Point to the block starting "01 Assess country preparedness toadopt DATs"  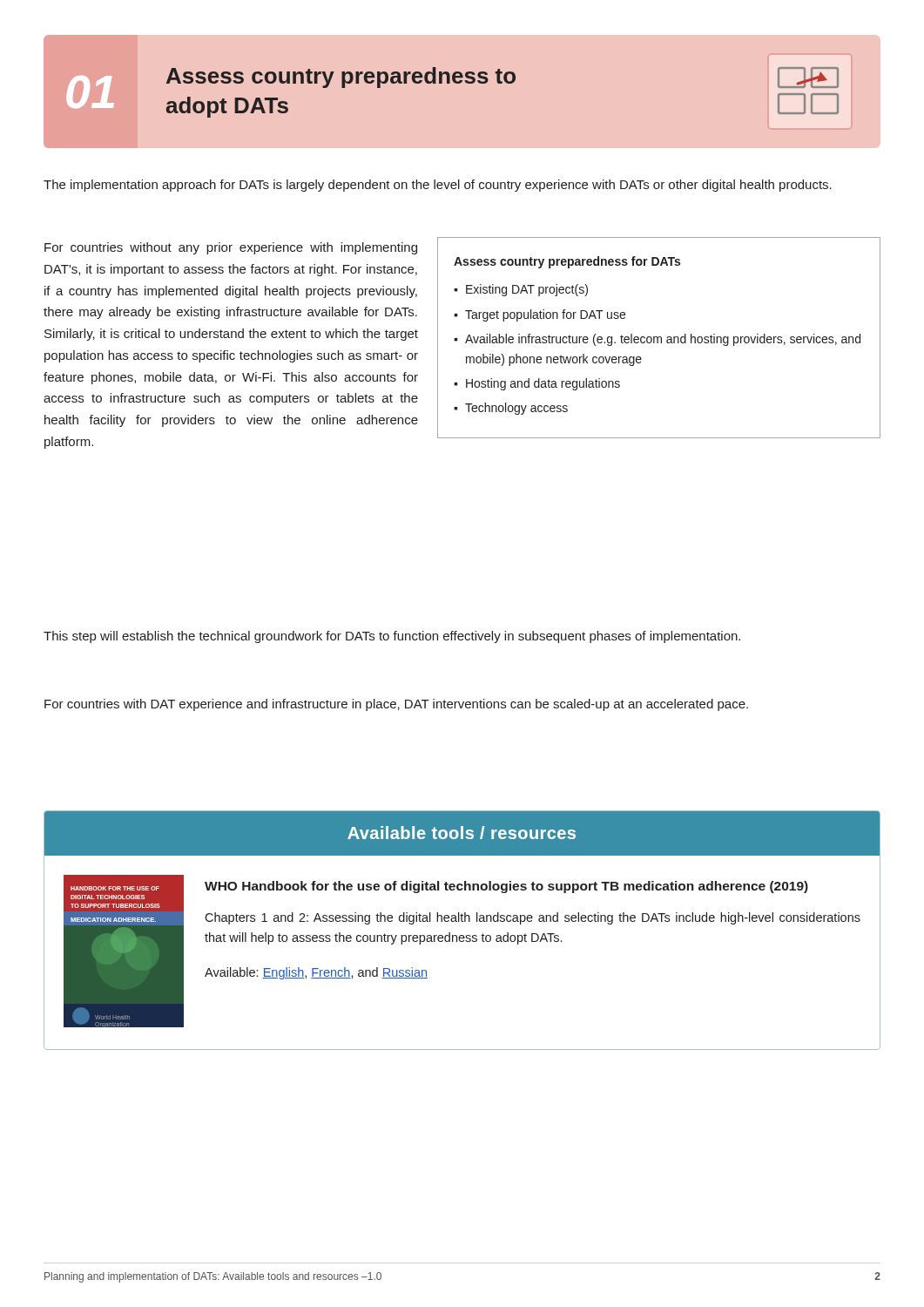pos(462,91)
